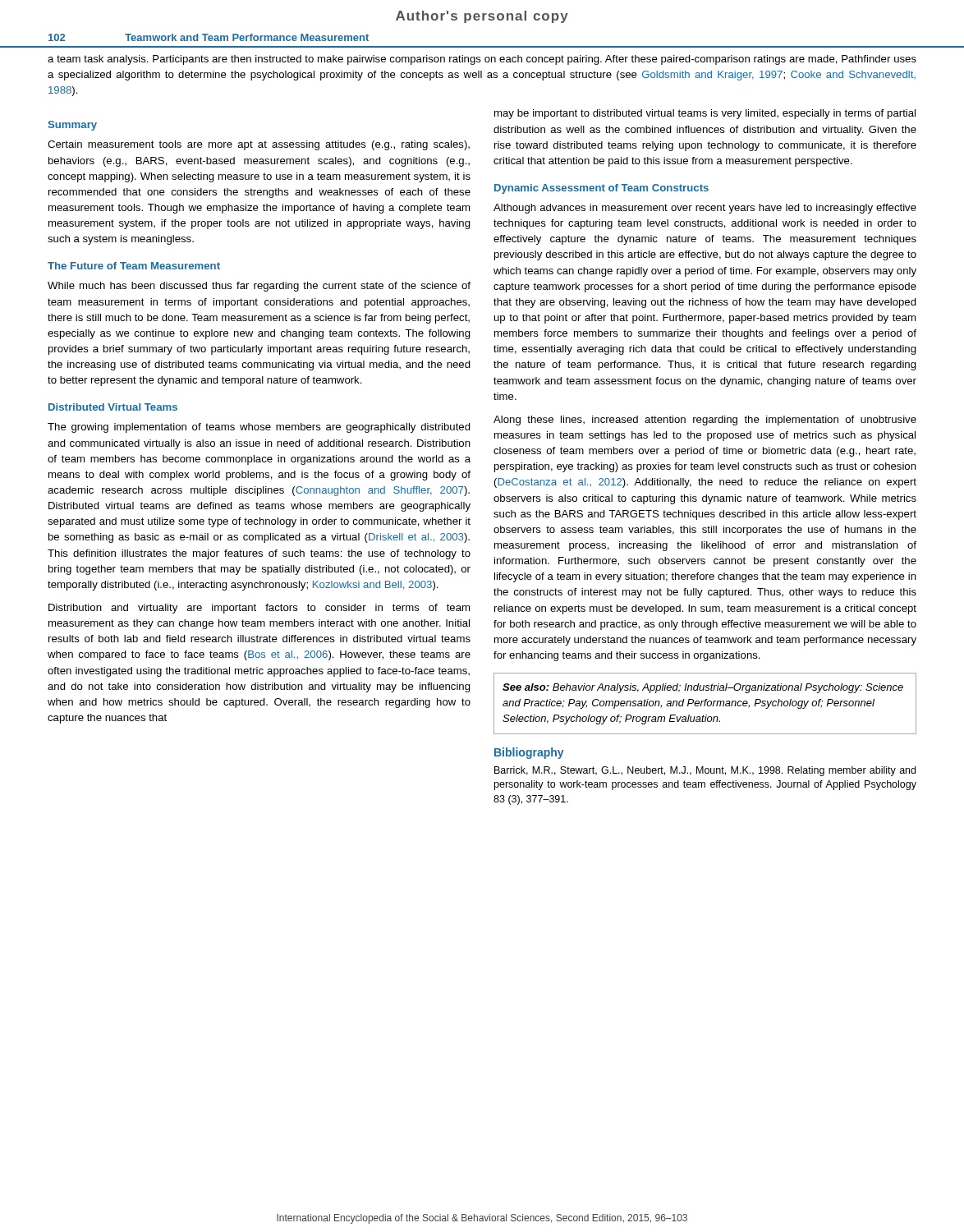
Task: Locate the text block that reads "Certain measurement tools are more apt"
Action: [259, 192]
